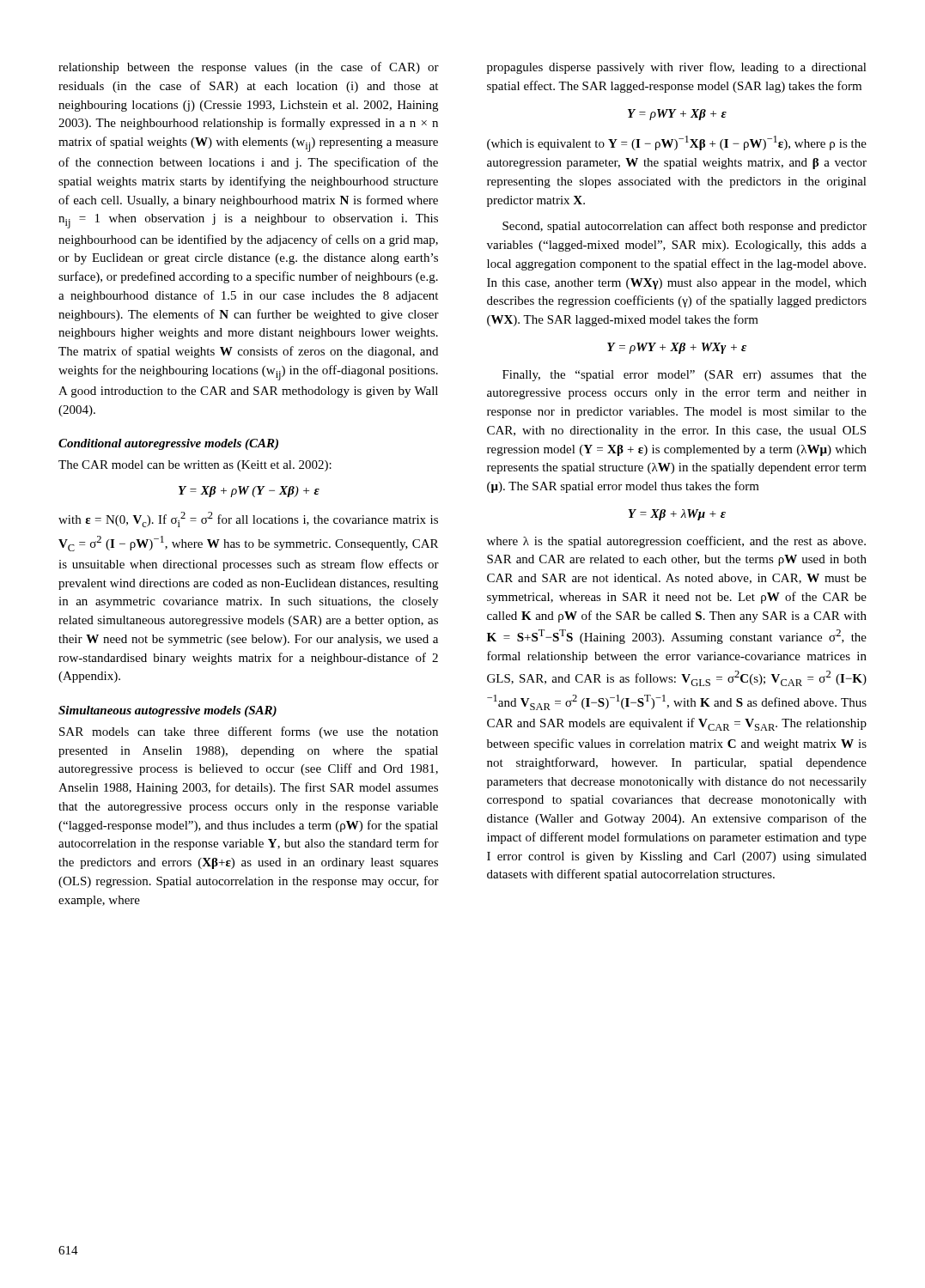Select the text block containing "SAR models can take three different forms"
This screenshot has width=925, height=1288.
[x=248, y=816]
